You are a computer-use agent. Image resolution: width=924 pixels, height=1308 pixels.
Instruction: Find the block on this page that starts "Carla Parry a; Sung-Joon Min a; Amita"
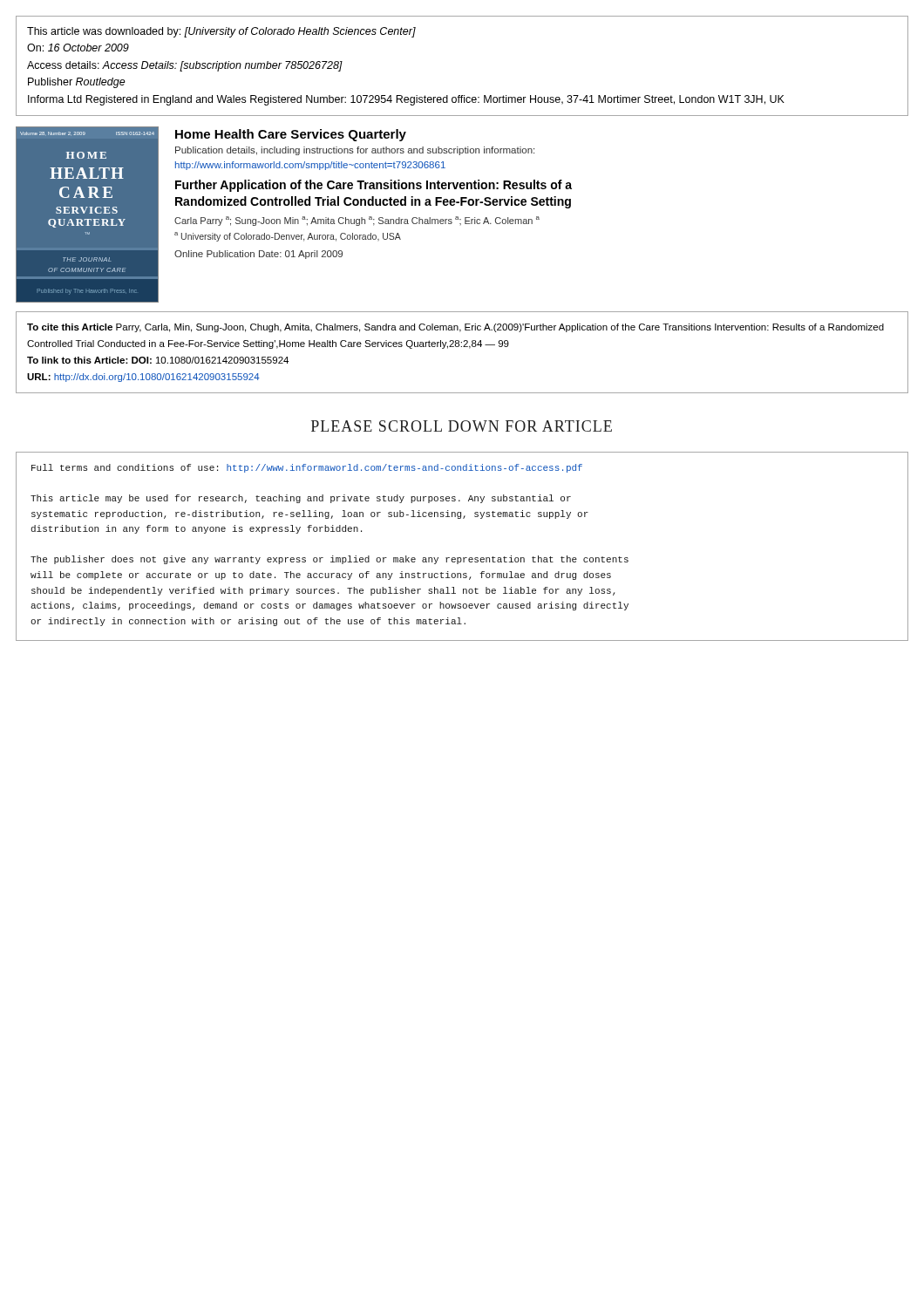click(x=357, y=220)
